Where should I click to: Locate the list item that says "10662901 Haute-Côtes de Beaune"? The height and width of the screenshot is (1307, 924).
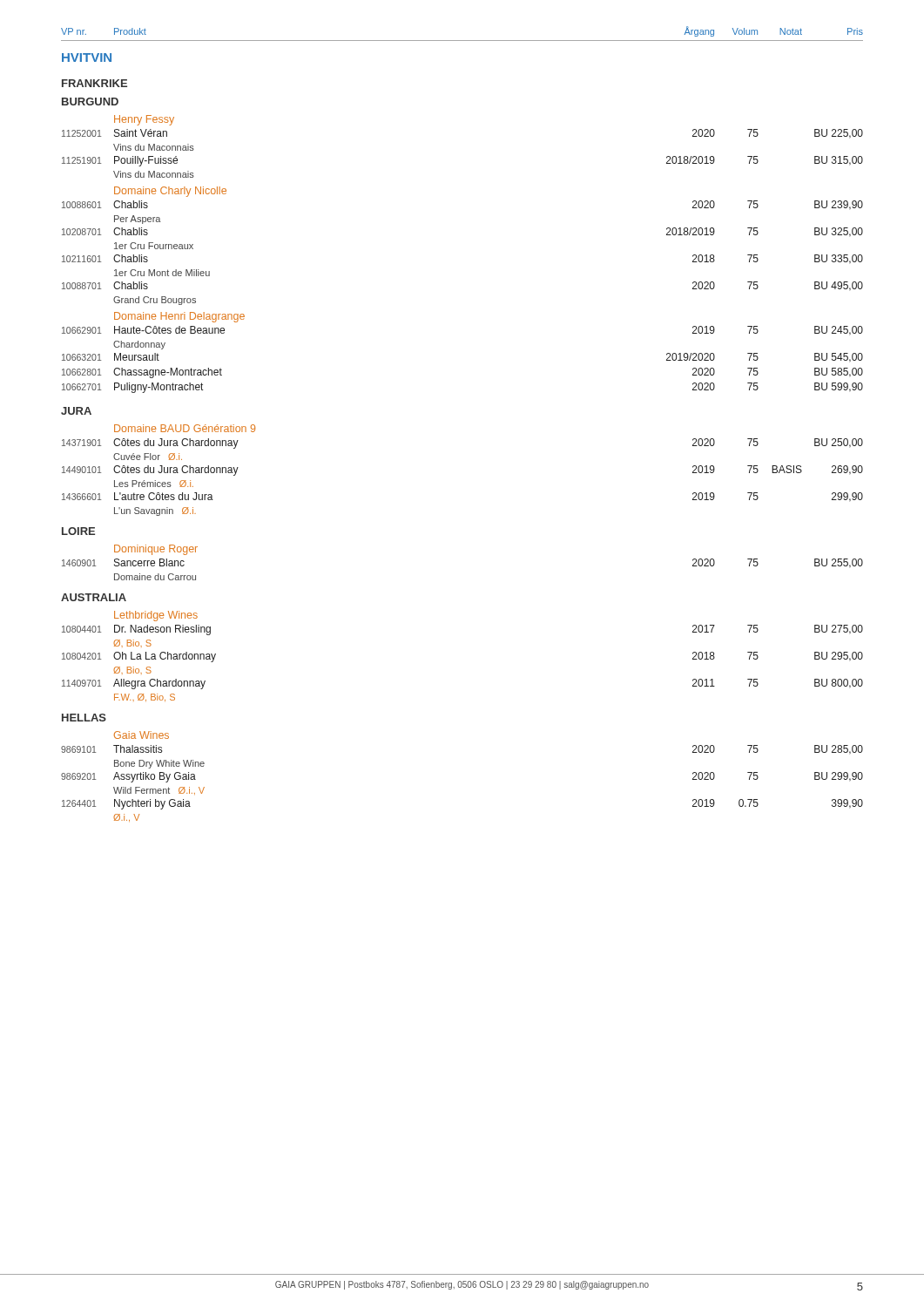[79, 330]
